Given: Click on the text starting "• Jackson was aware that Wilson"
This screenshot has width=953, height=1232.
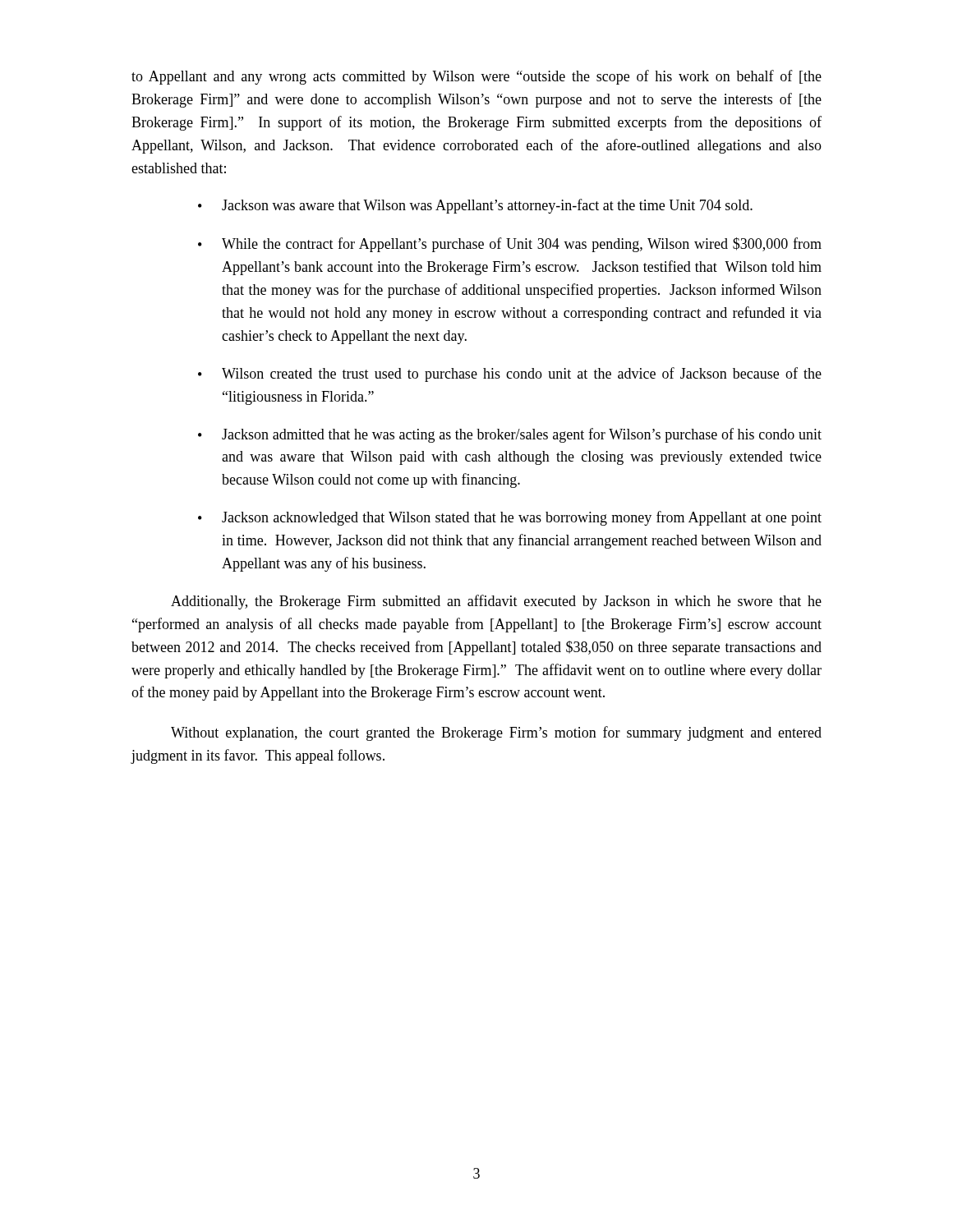Looking at the screenshot, I should pos(509,207).
